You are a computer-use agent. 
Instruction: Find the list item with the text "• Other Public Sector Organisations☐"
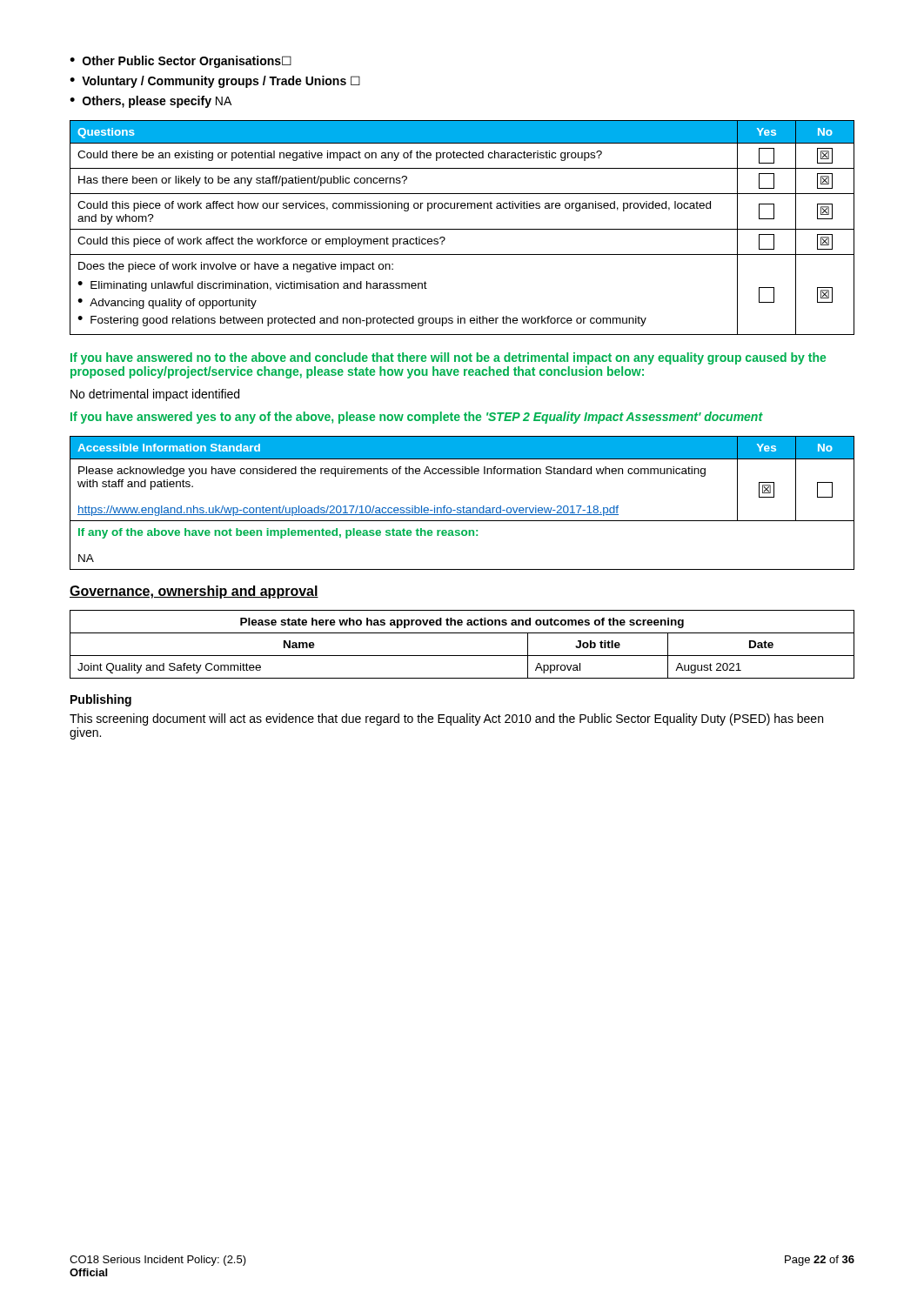pos(181,60)
